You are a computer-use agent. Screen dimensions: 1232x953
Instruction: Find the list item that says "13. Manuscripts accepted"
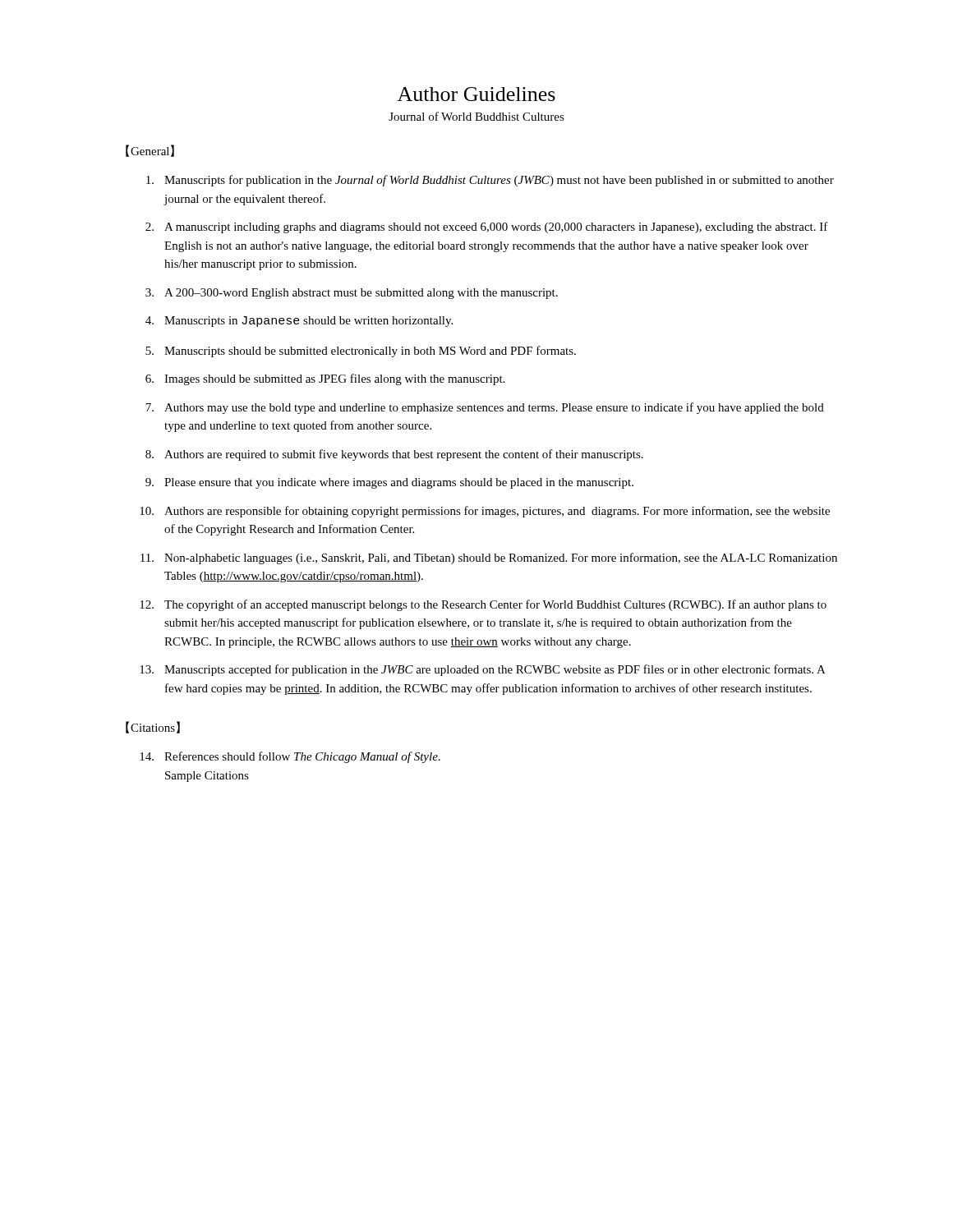(x=476, y=679)
